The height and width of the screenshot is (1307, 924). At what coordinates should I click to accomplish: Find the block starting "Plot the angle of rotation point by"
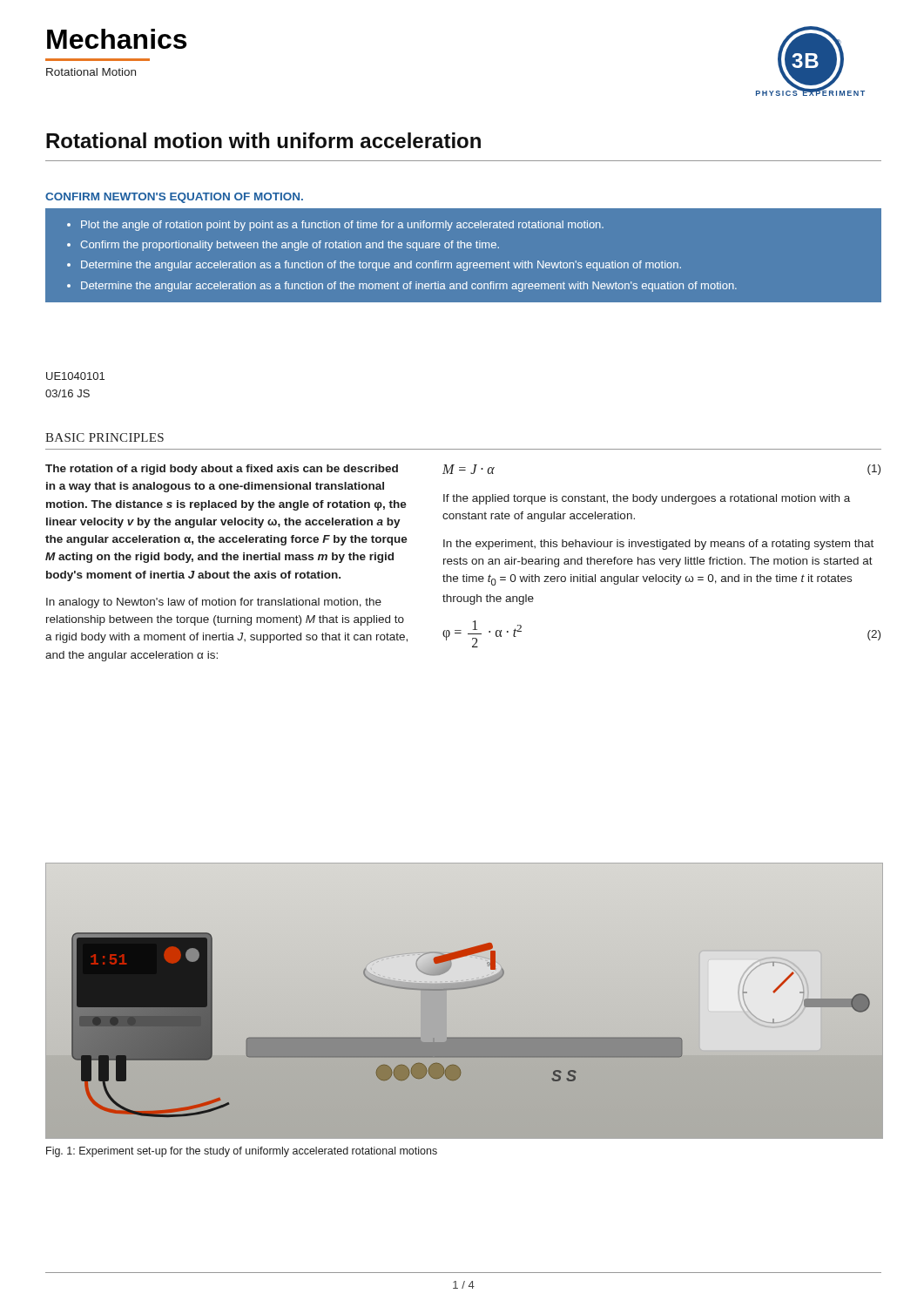coord(342,224)
